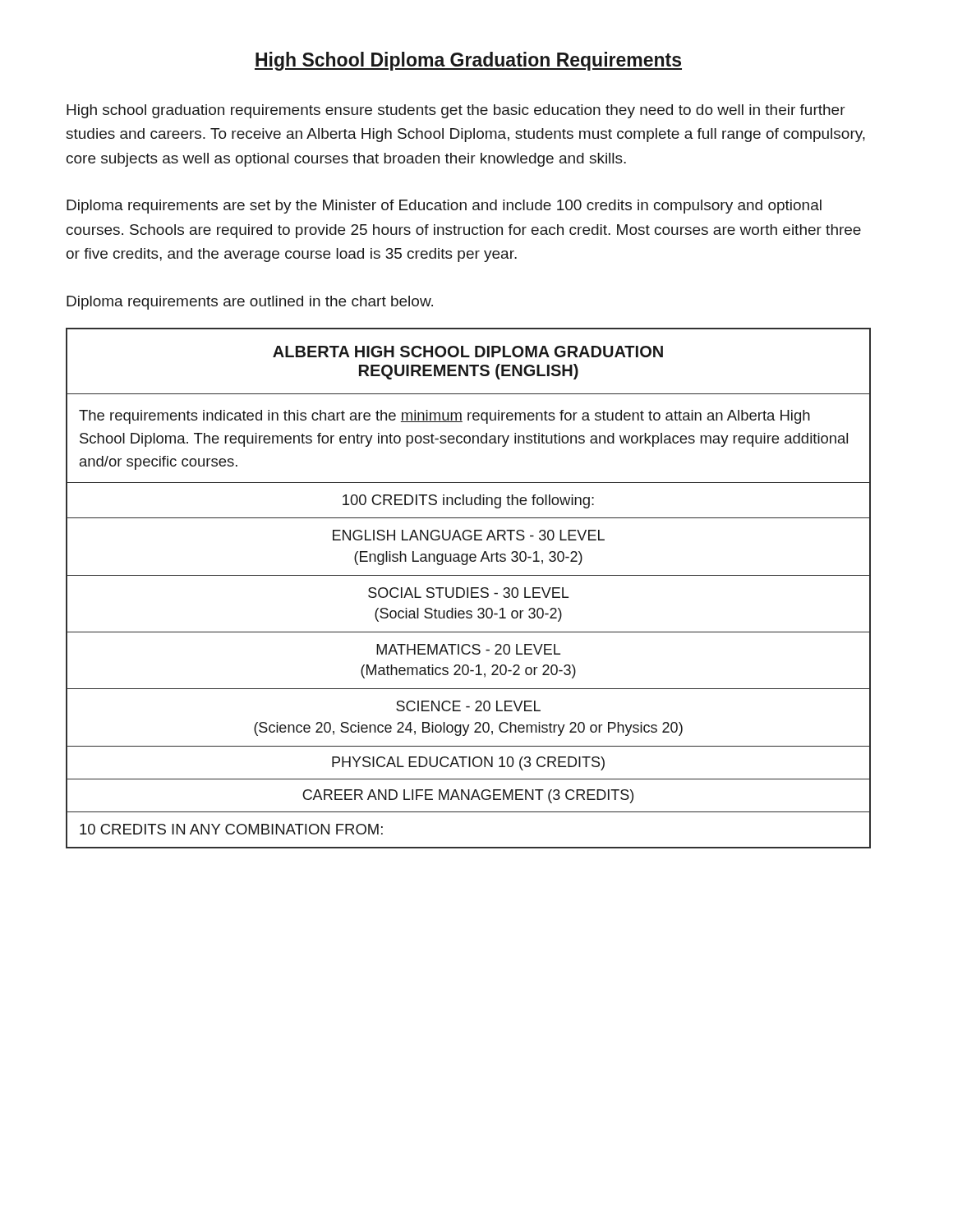The width and height of the screenshot is (953, 1232).
Task: Navigate to the passage starting "High School Diploma Graduation Requirements"
Action: coord(468,60)
